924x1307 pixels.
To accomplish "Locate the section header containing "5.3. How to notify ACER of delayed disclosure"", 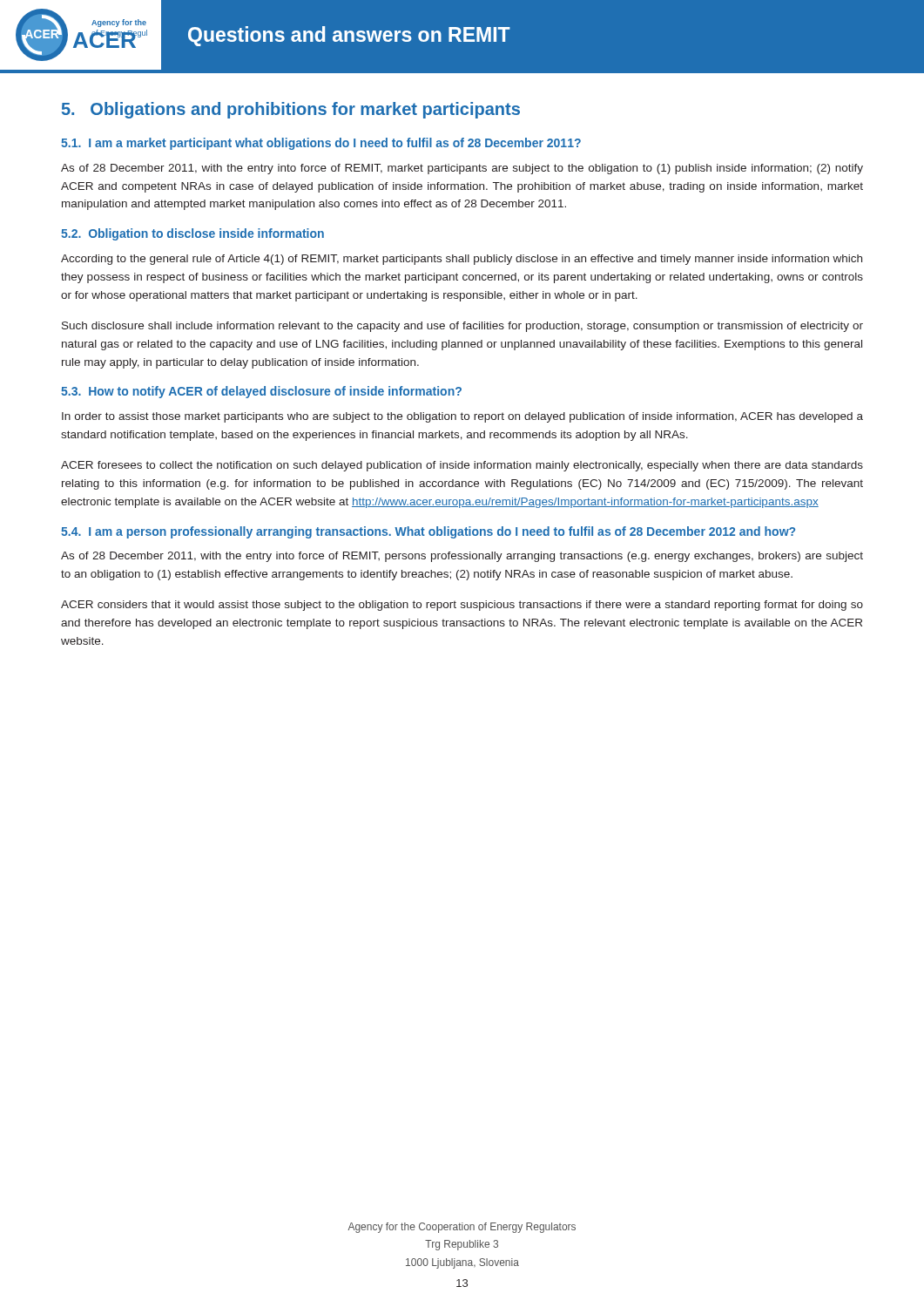I will 262,392.
